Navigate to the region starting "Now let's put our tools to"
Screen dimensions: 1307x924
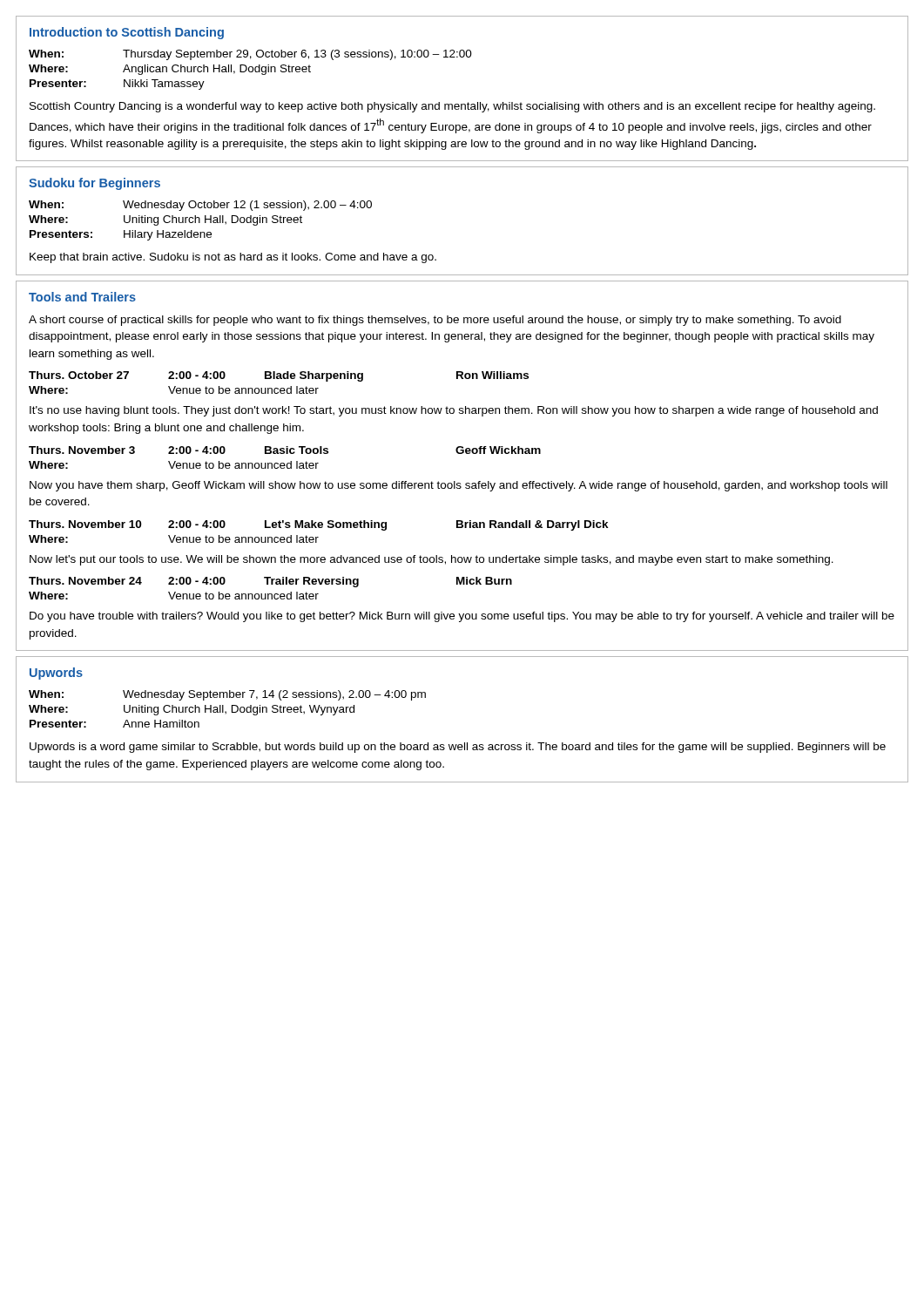click(x=431, y=559)
